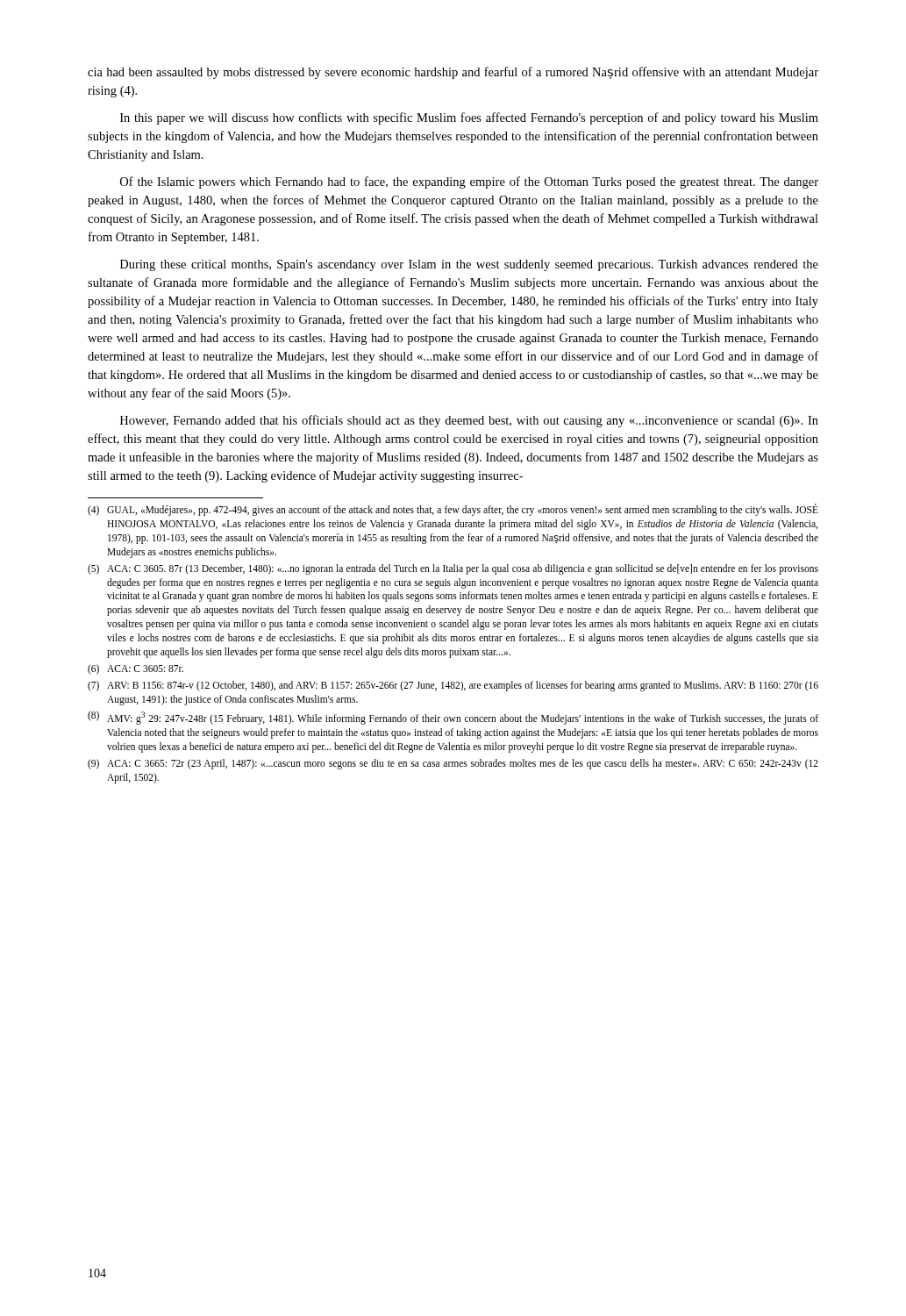Navigate to the passage starting "cia had been assaulted by"
This screenshot has height=1316, width=906.
tap(453, 81)
